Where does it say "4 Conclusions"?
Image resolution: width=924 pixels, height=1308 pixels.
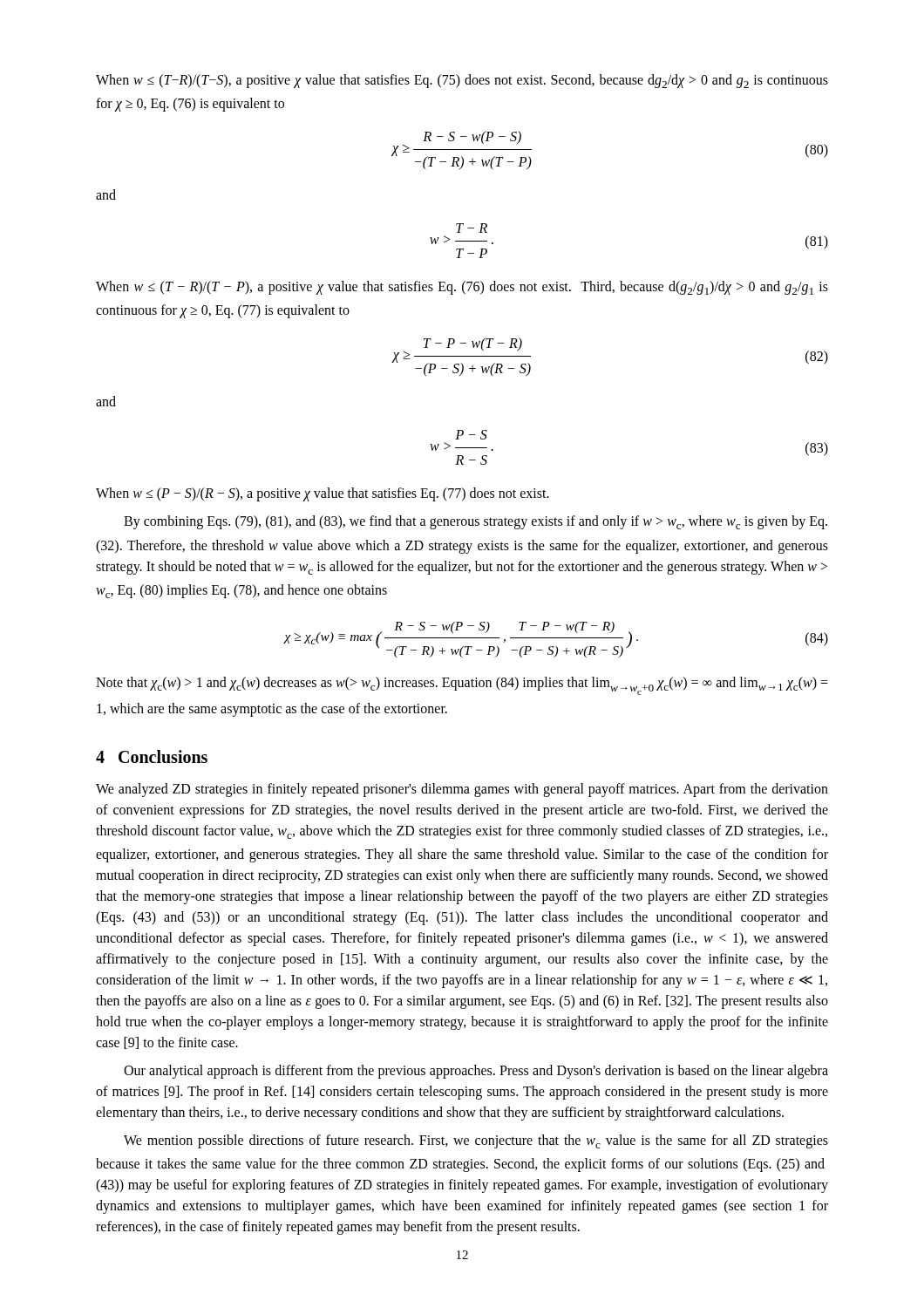tap(152, 757)
